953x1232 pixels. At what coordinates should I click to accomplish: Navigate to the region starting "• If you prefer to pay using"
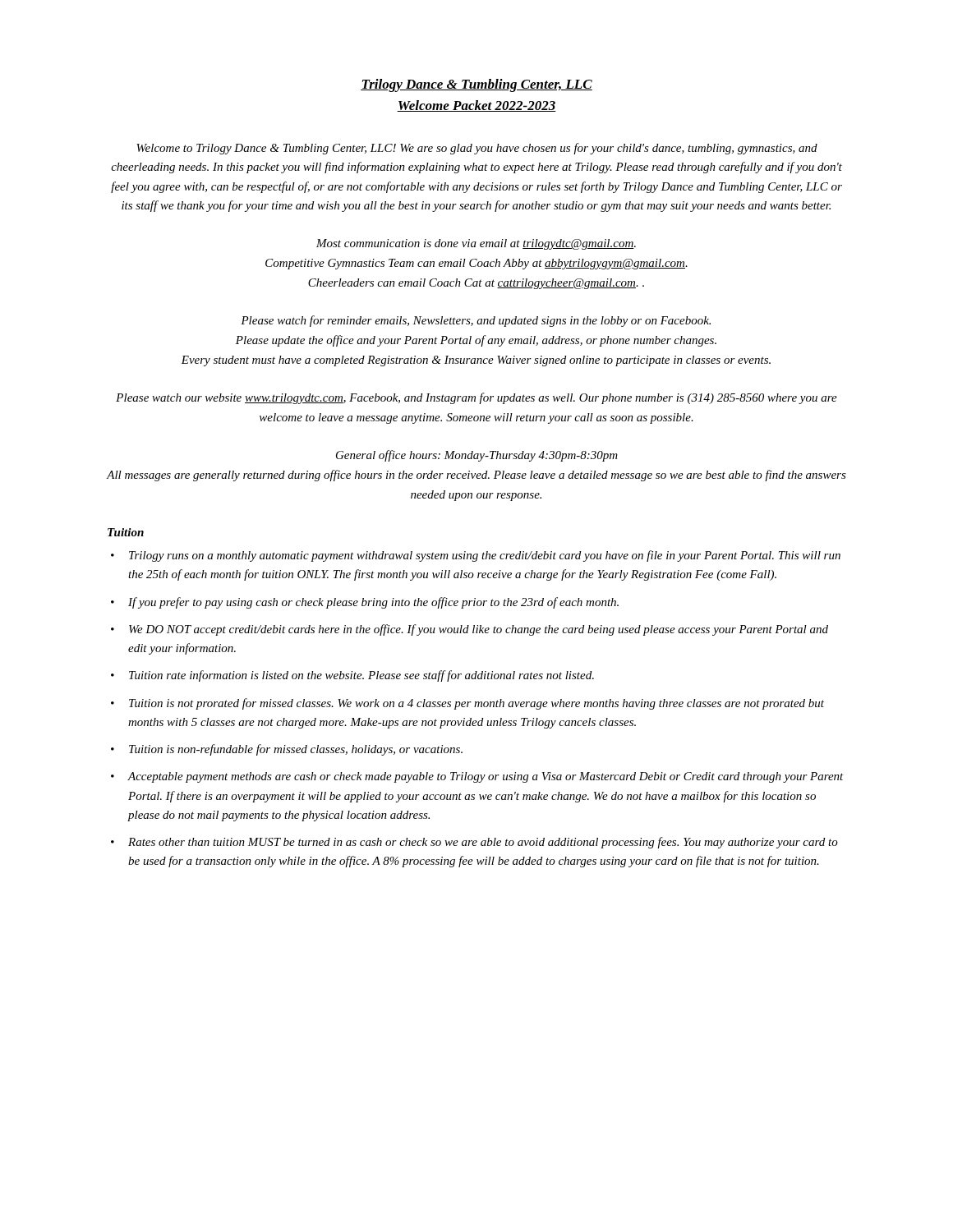pyautogui.click(x=476, y=602)
